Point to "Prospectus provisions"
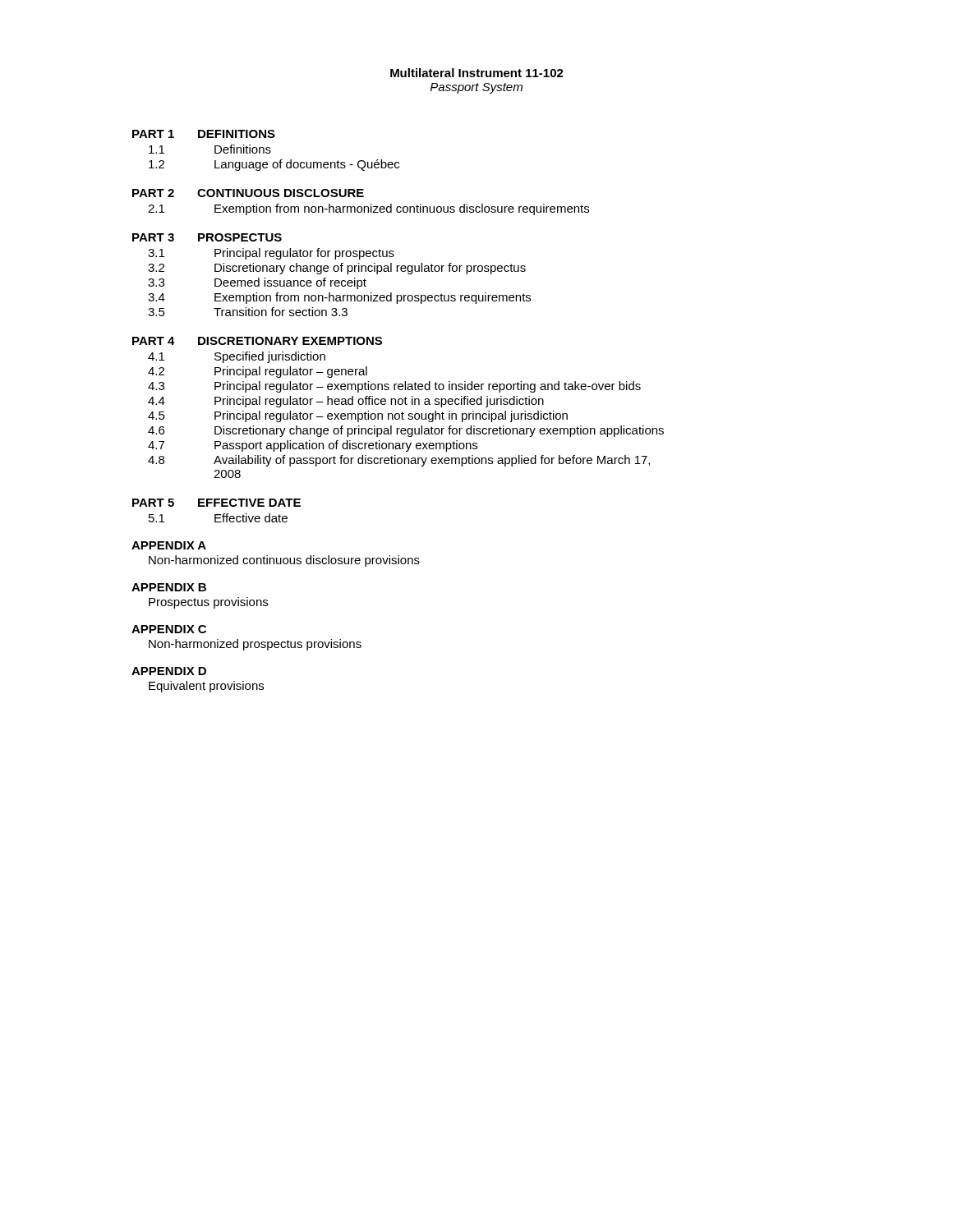Image resolution: width=953 pixels, height=1232 pixels. pyautogui.click(x=208, y=602)
